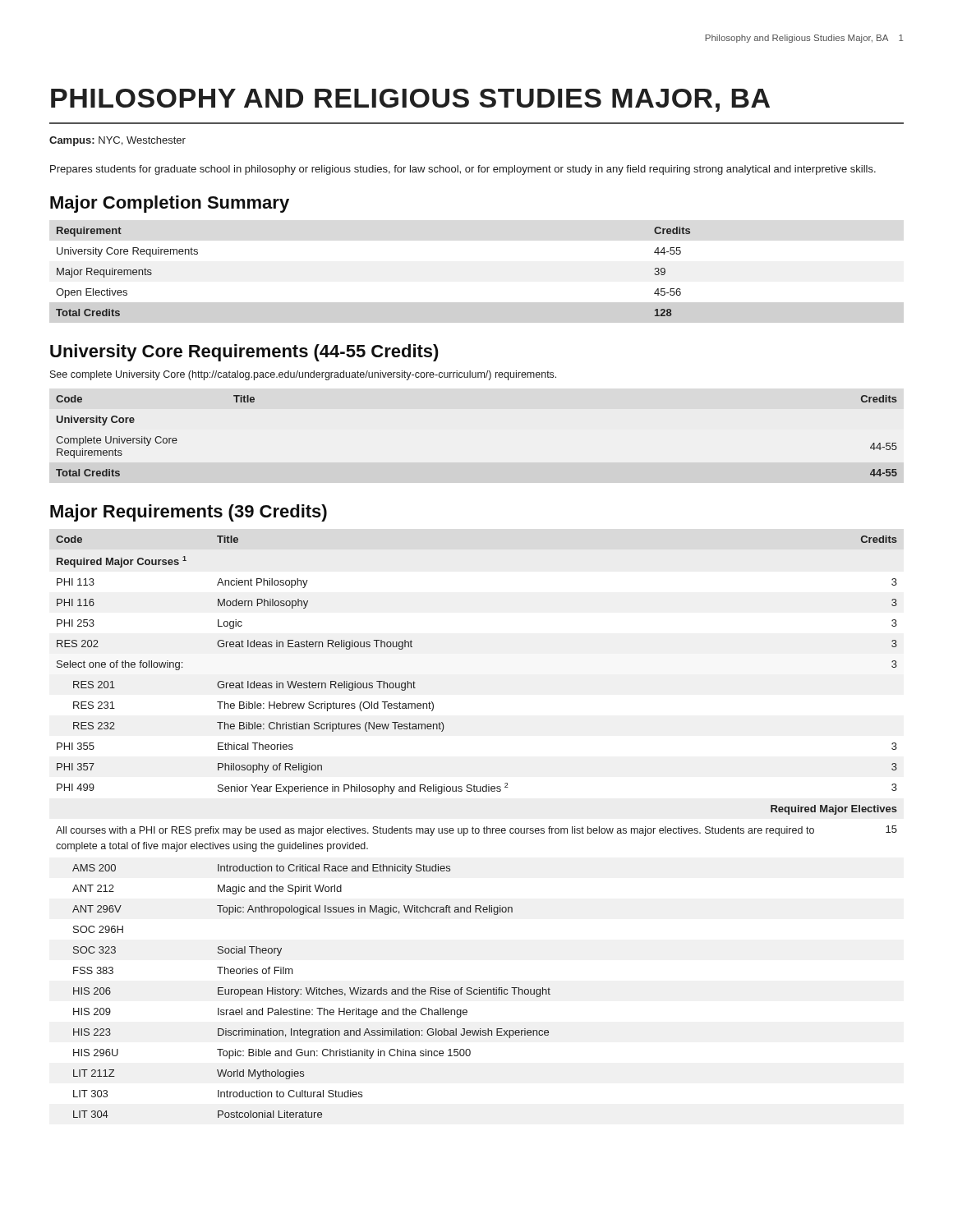Select the section header that reads "University Core Requirements (44-55 Credits)"
953x1232 pixels.
244,353
